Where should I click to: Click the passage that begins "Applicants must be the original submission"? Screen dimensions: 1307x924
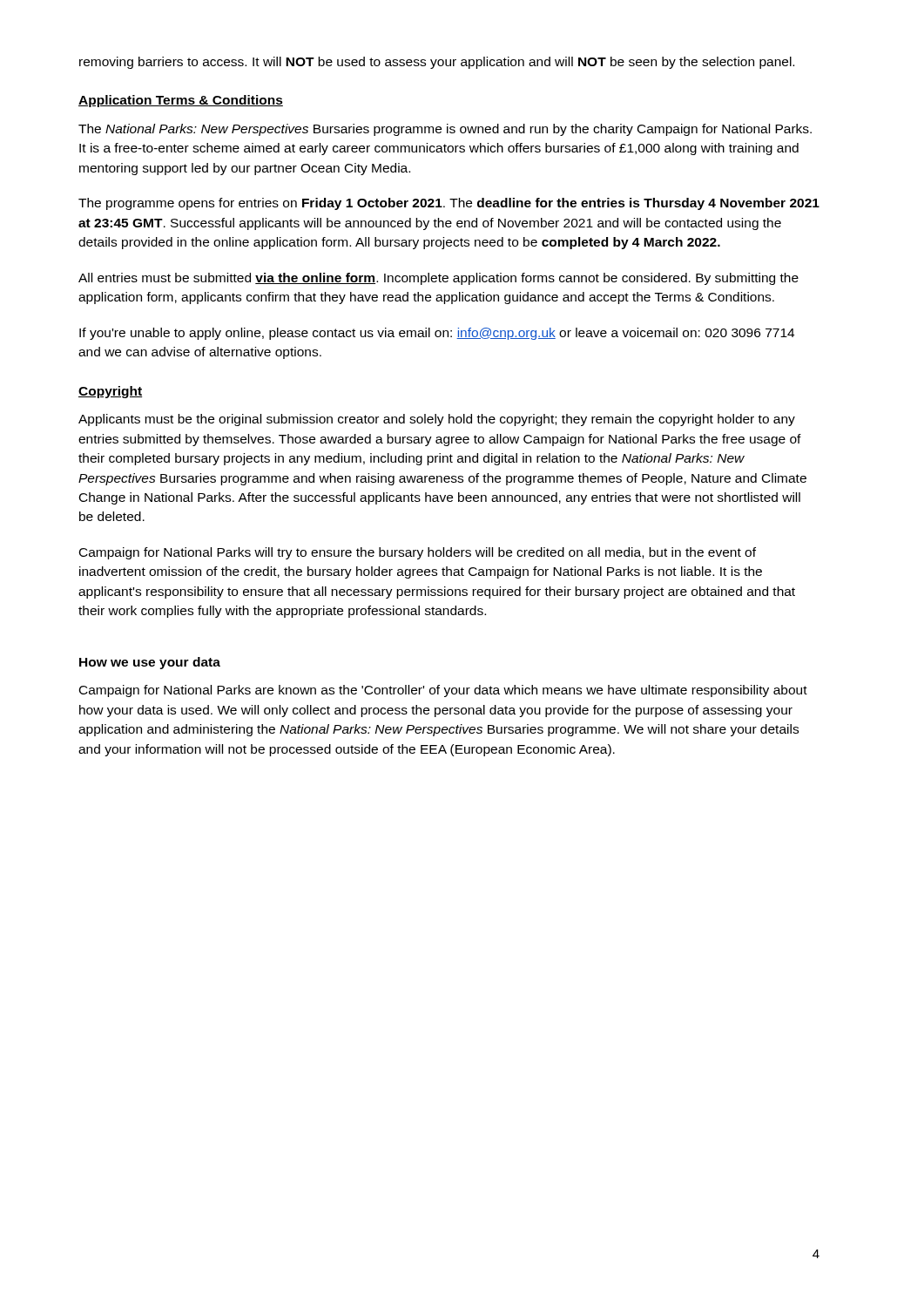(x=443, y=468)
